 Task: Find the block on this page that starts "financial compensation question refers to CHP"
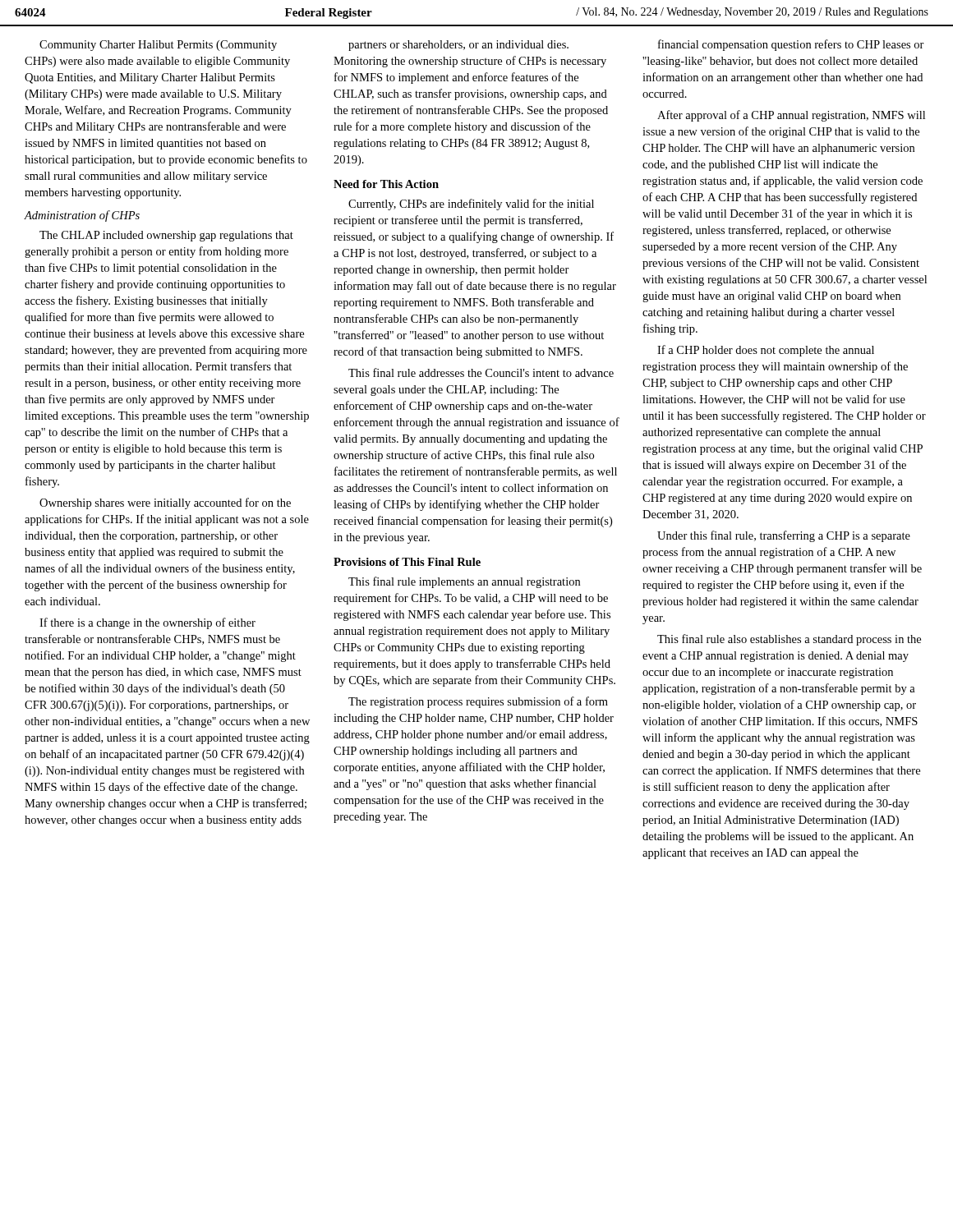[785, 449]
